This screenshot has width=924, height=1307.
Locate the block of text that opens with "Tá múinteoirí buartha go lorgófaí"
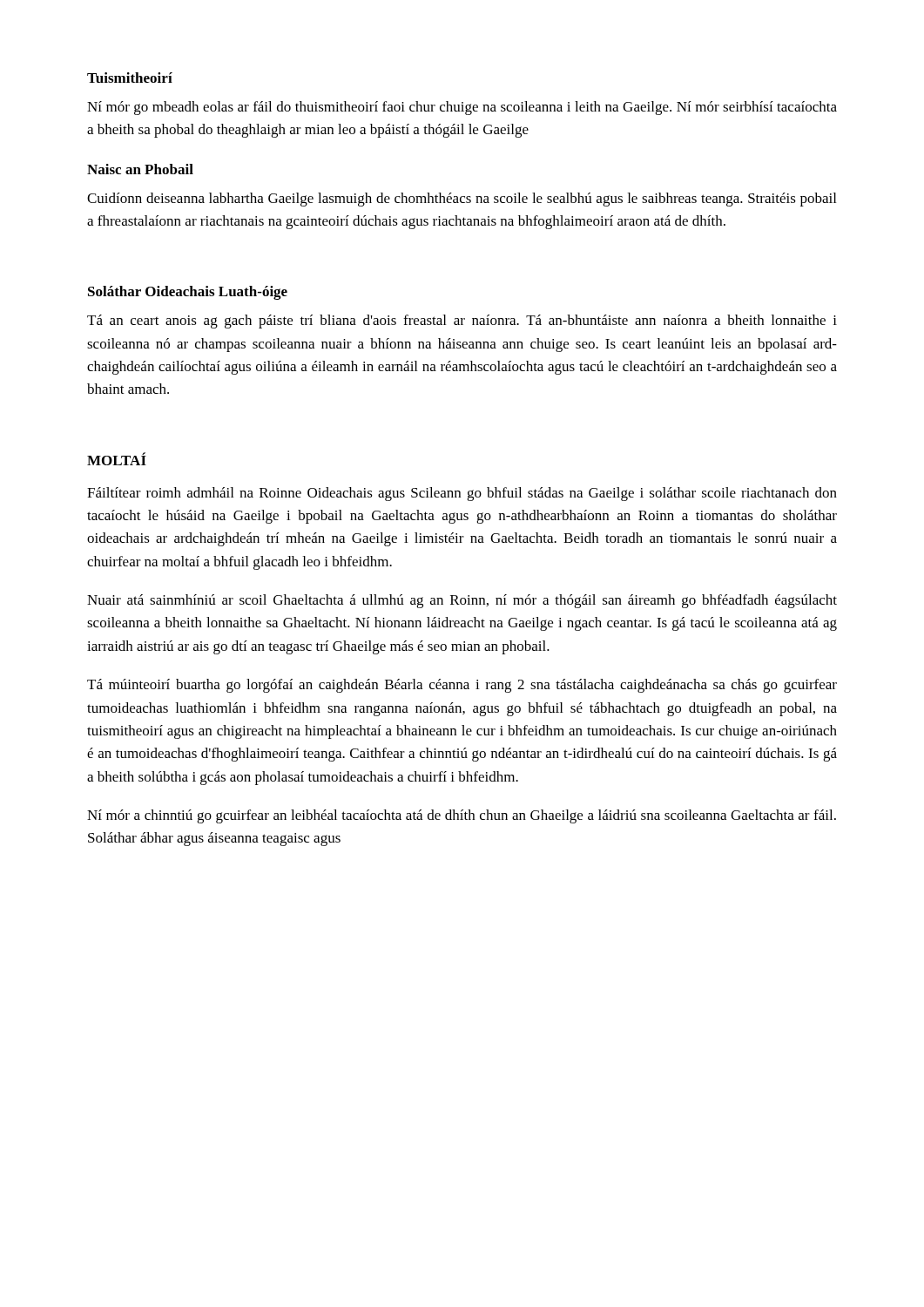(x=462, y=730)
